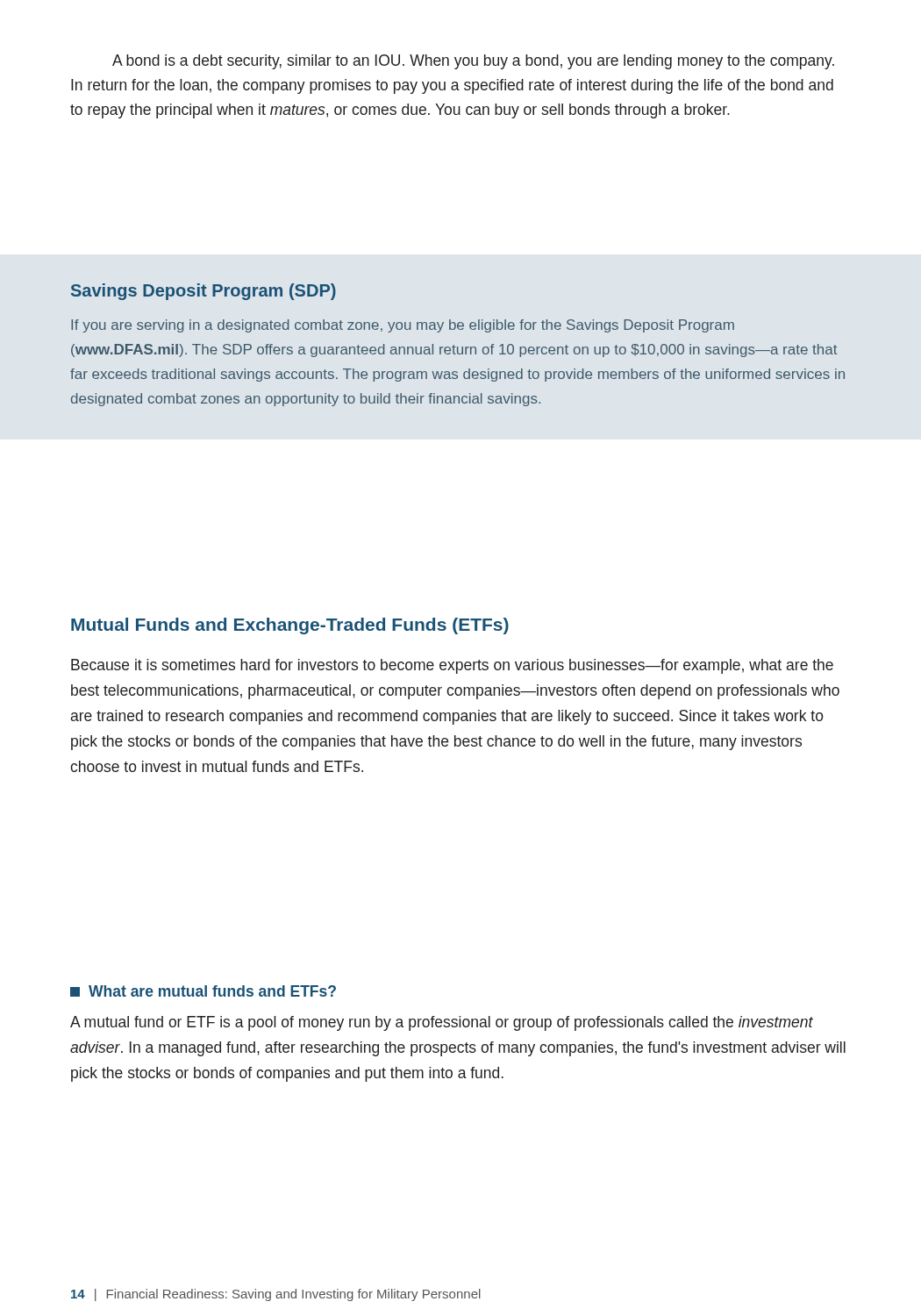Click on the element starting "A mutual fund"
This screenshot has width=921, height=1316.
coord(460,1048)
